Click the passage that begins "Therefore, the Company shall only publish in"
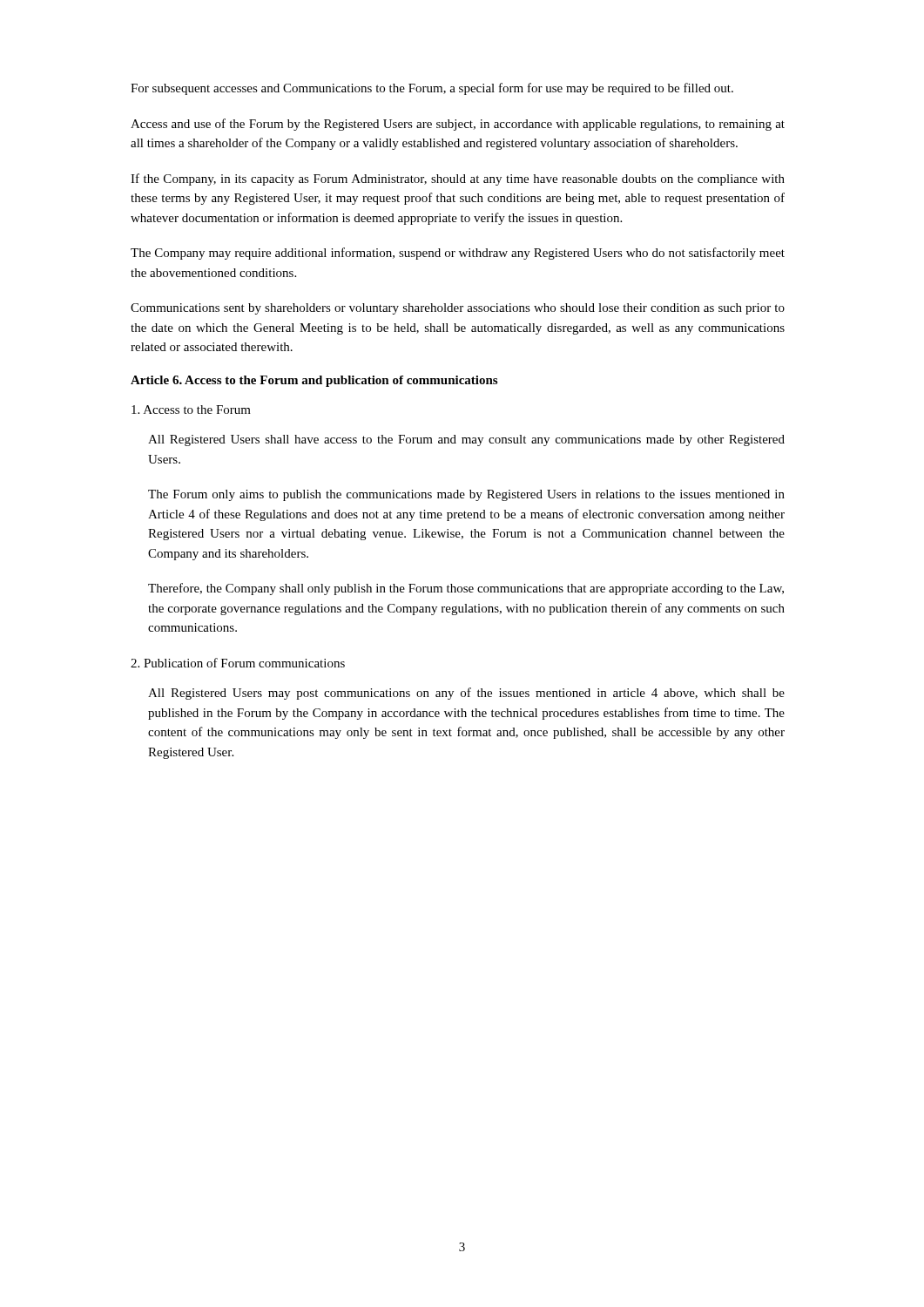924x1307 pixels. point(466,608)
